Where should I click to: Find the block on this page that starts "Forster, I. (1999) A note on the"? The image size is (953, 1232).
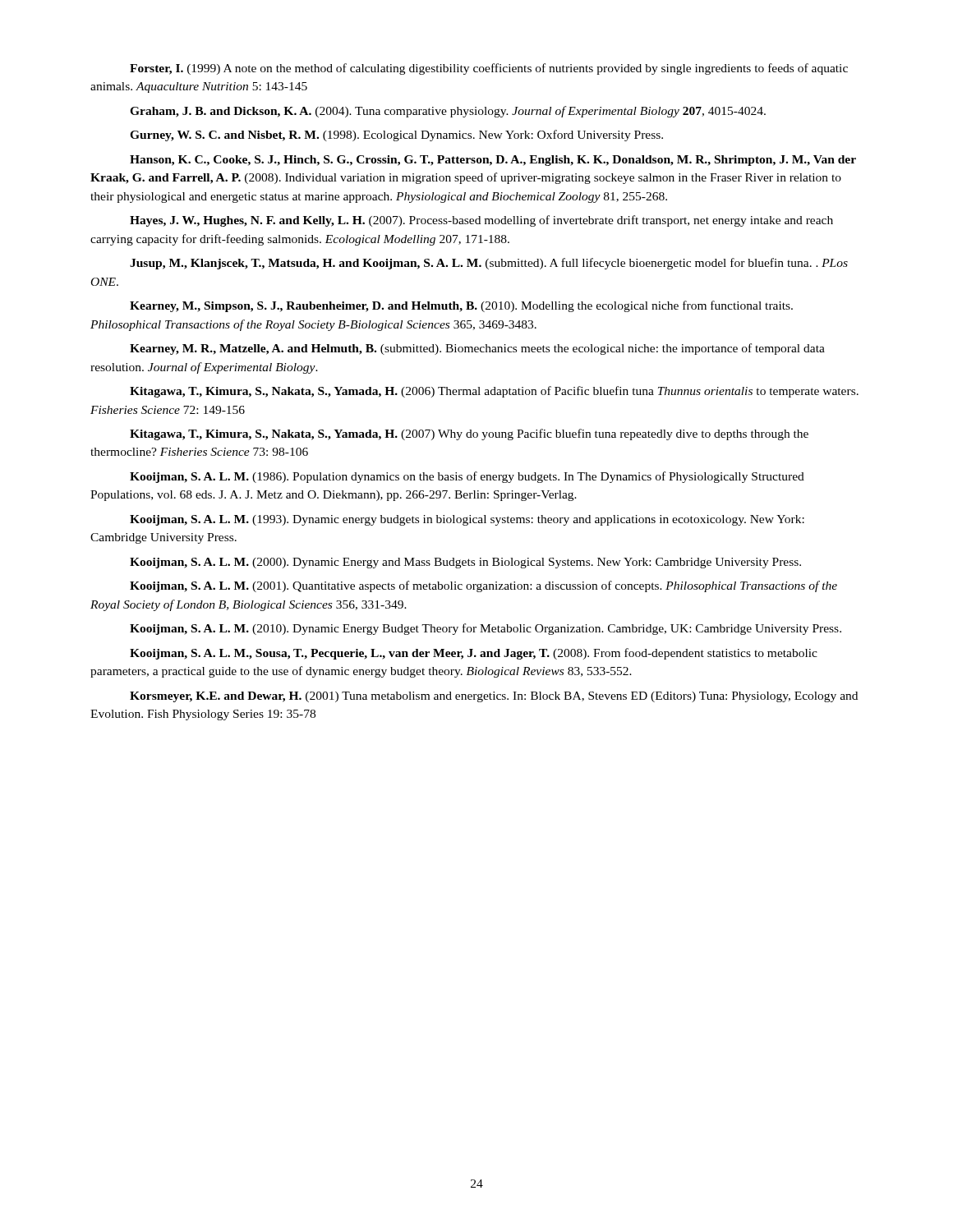[x=476, y=78]
